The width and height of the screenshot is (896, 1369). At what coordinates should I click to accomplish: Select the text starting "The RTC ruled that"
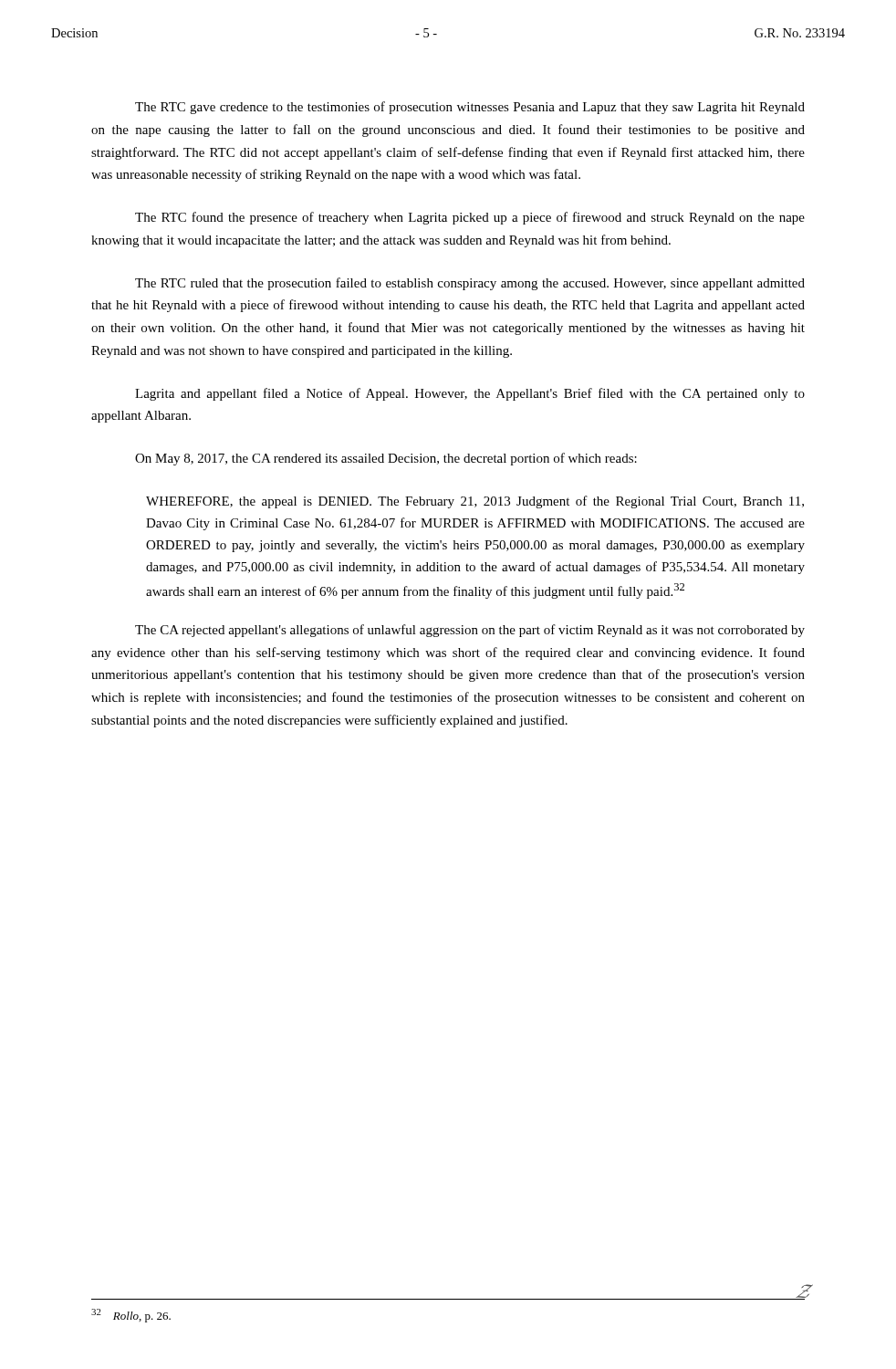coord(448,316)
